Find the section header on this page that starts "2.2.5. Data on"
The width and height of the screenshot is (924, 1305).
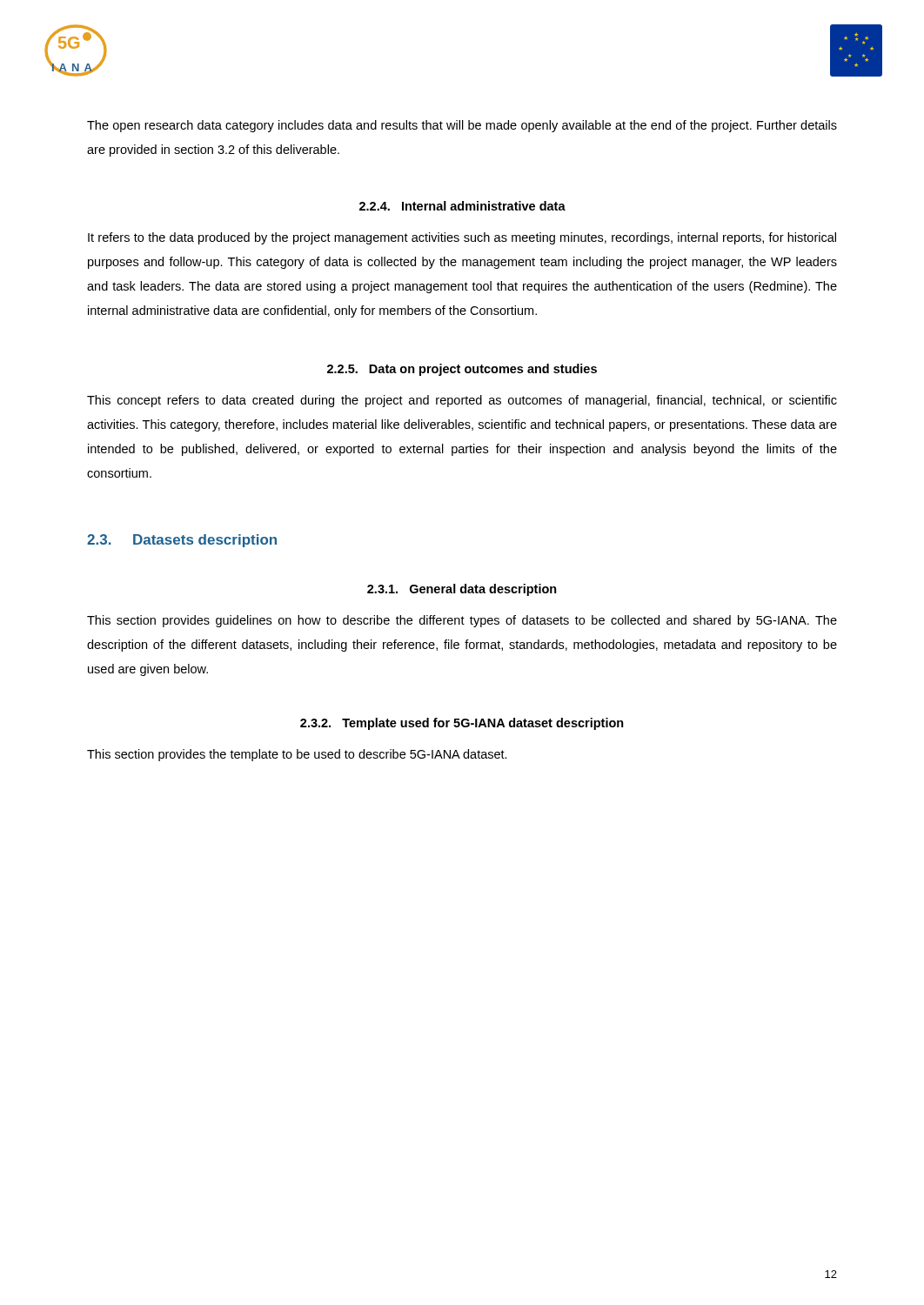(x=462, y=369)
